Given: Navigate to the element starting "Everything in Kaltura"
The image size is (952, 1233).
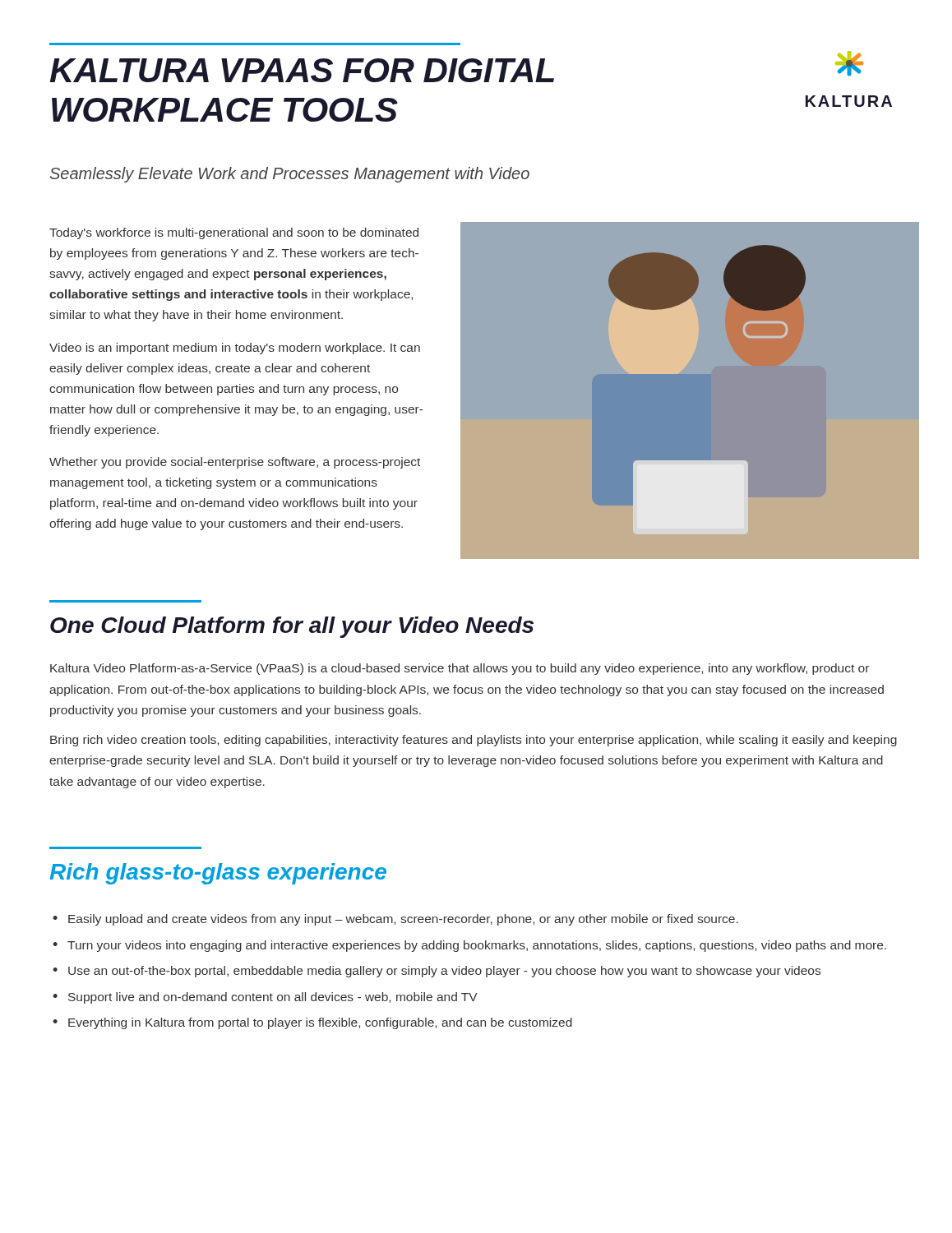Looking at the screenshot, I should 320,1022.
